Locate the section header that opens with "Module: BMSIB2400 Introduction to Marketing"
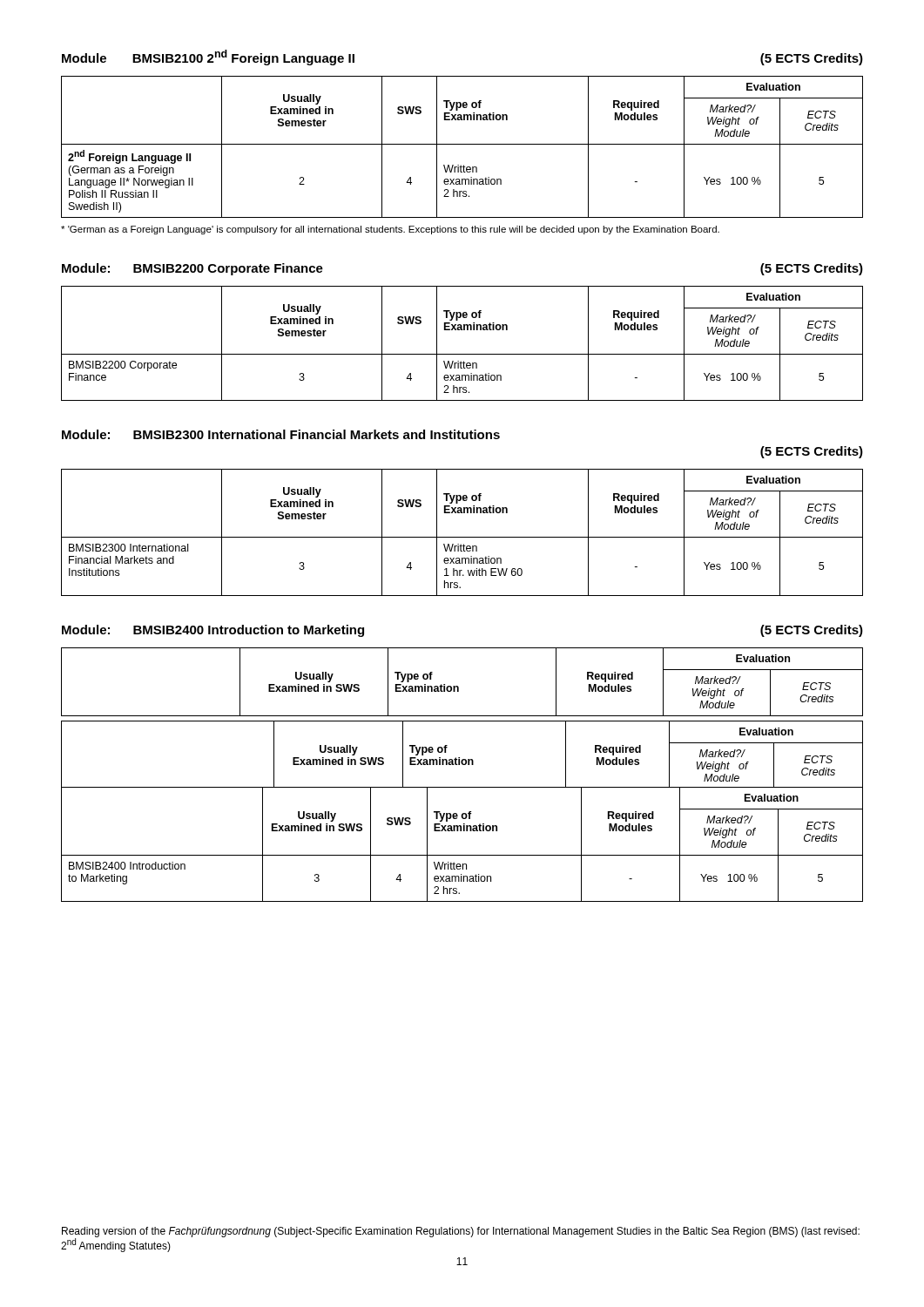 82,630
